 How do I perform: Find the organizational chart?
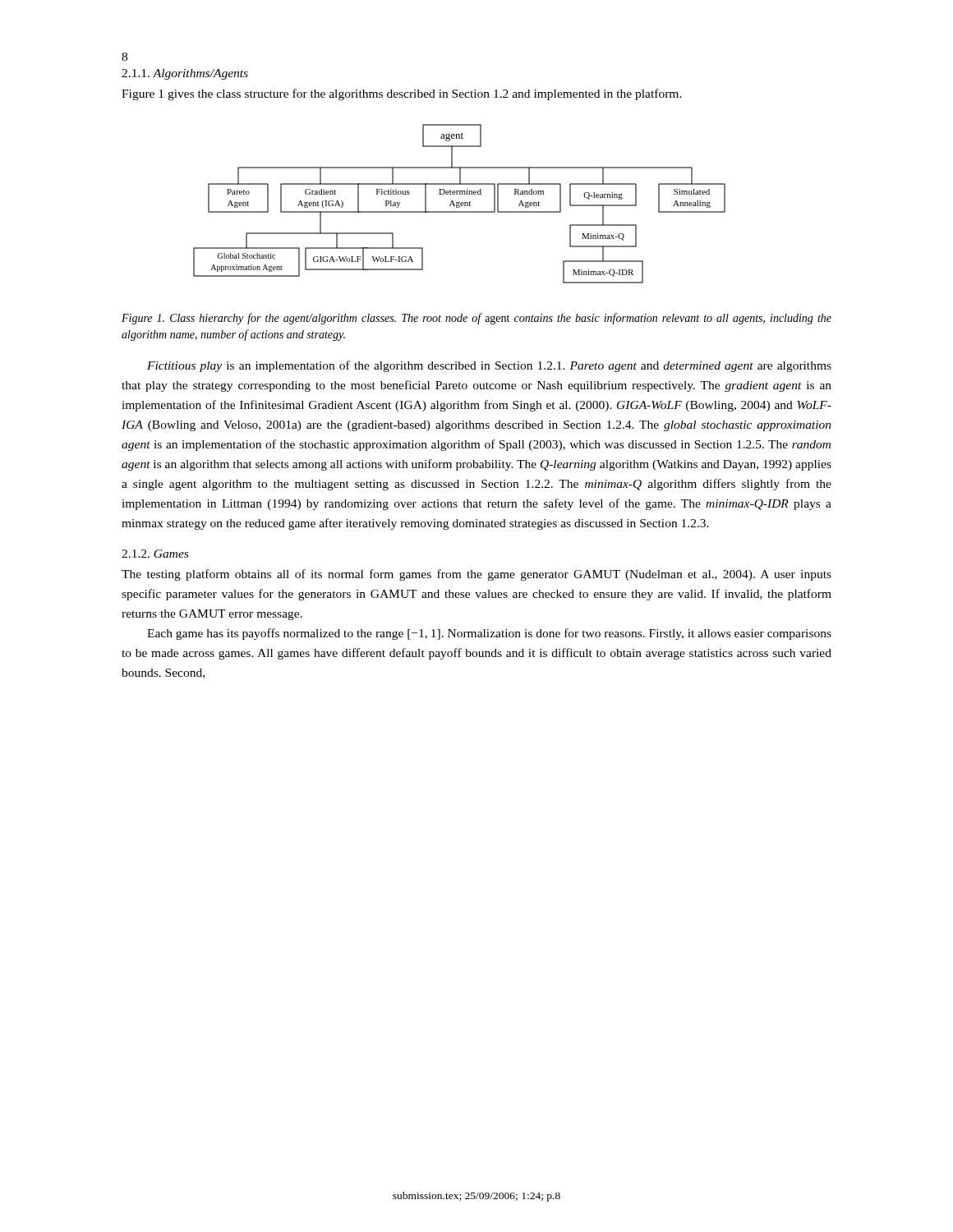476,210
